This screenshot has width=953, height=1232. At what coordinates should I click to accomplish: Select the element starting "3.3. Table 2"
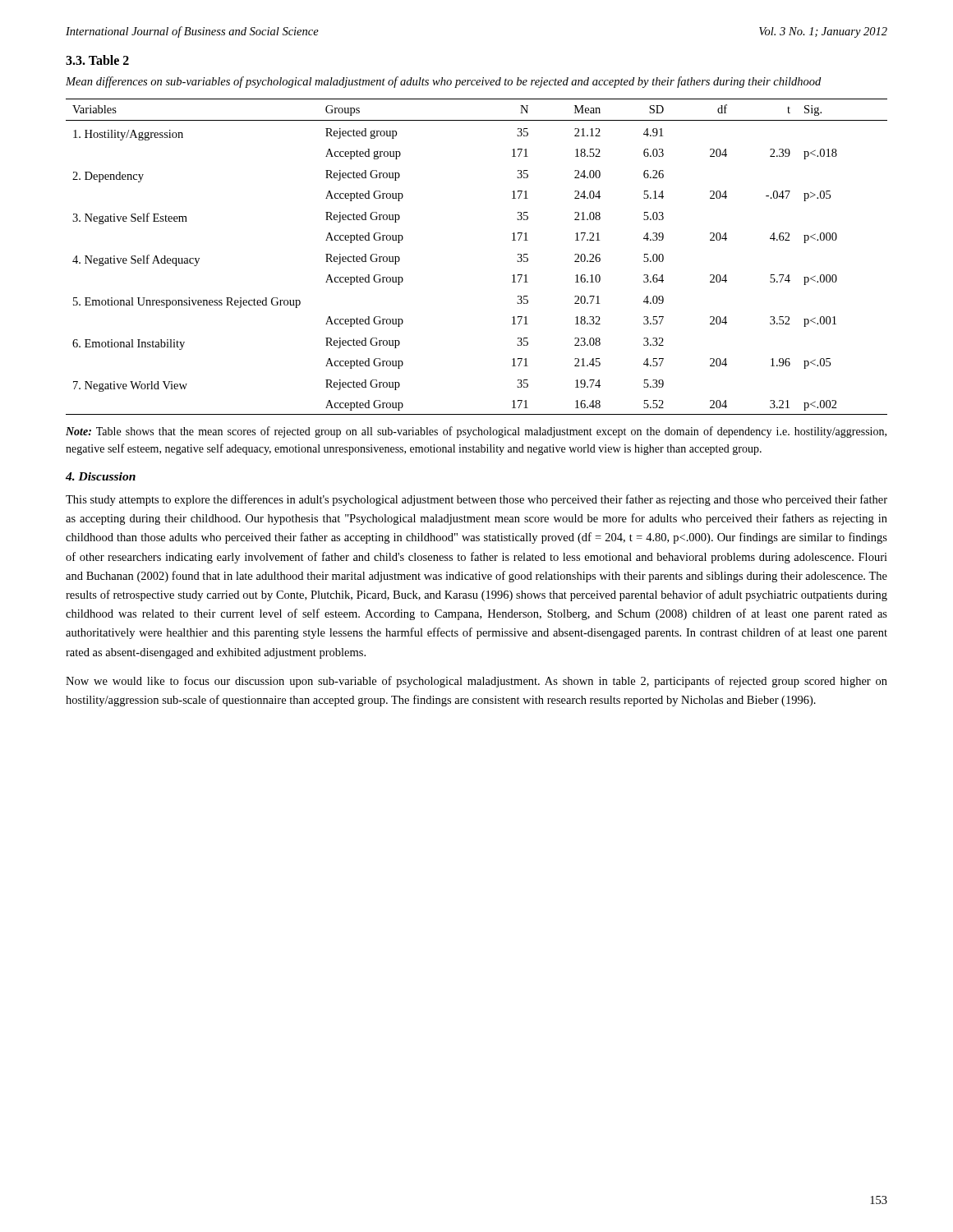click(x=98, y=60)
